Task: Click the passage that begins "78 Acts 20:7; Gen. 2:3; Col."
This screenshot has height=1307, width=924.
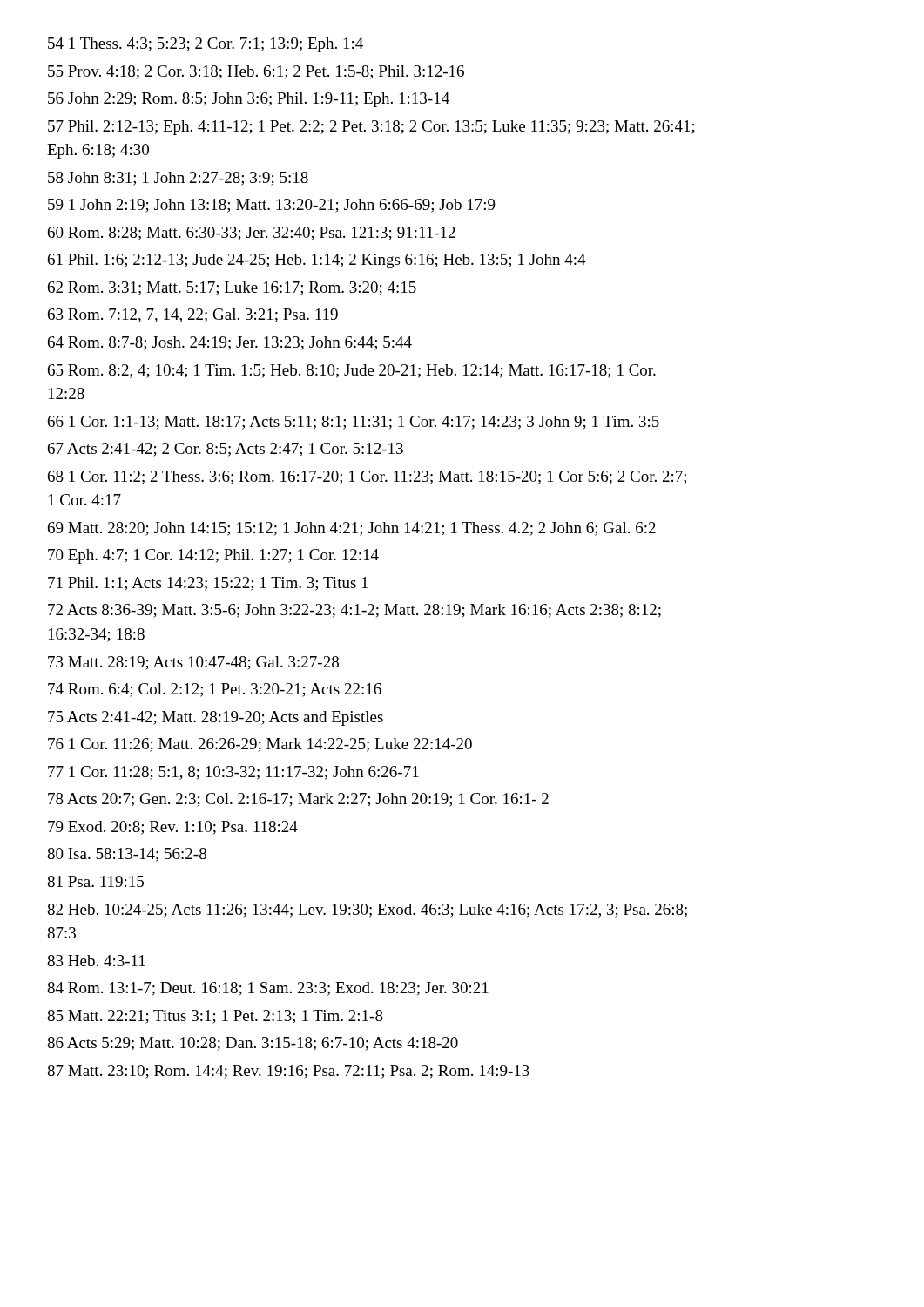Action: coord(298,799)
